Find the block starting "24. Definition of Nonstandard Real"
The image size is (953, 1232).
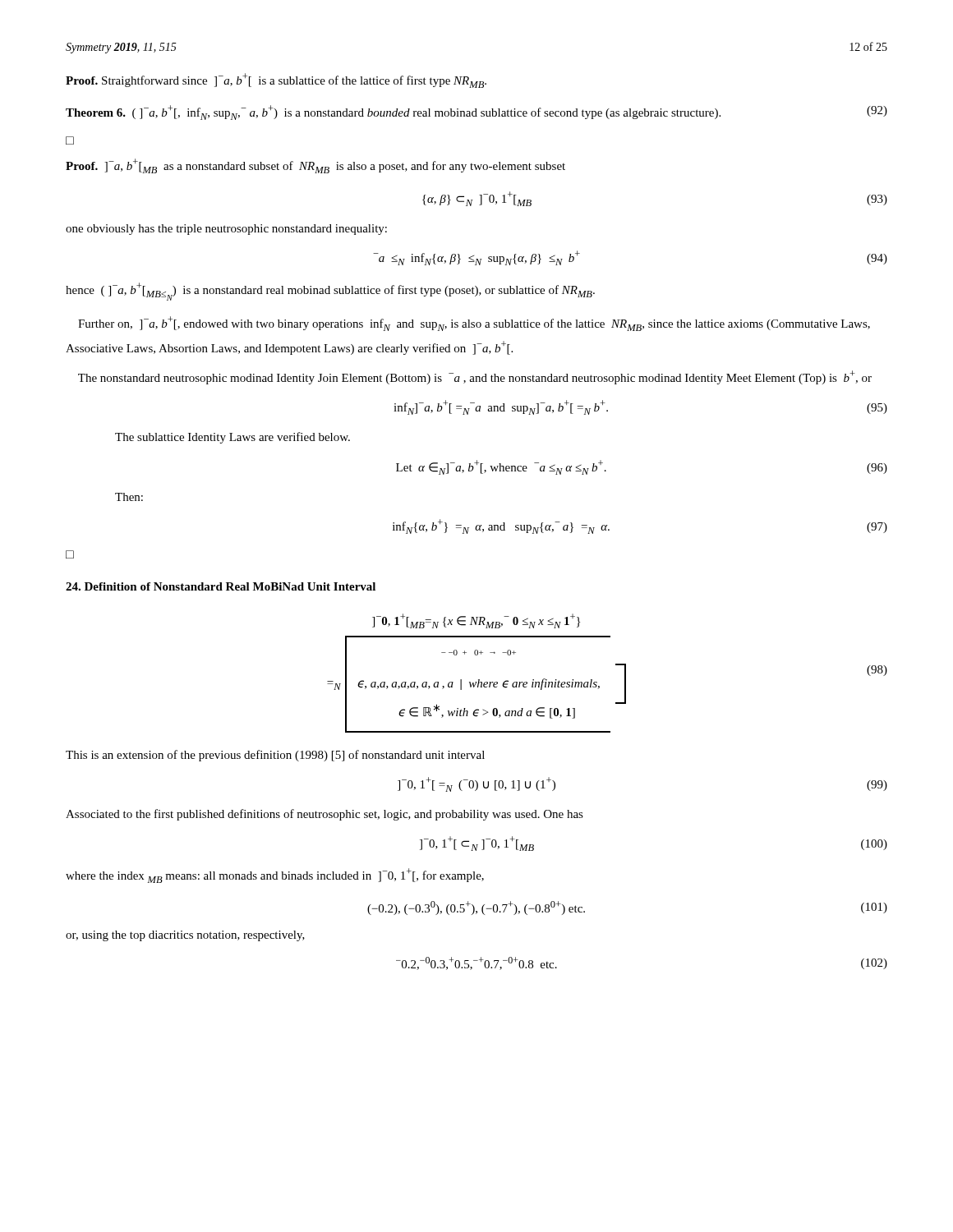coord(221,586)
